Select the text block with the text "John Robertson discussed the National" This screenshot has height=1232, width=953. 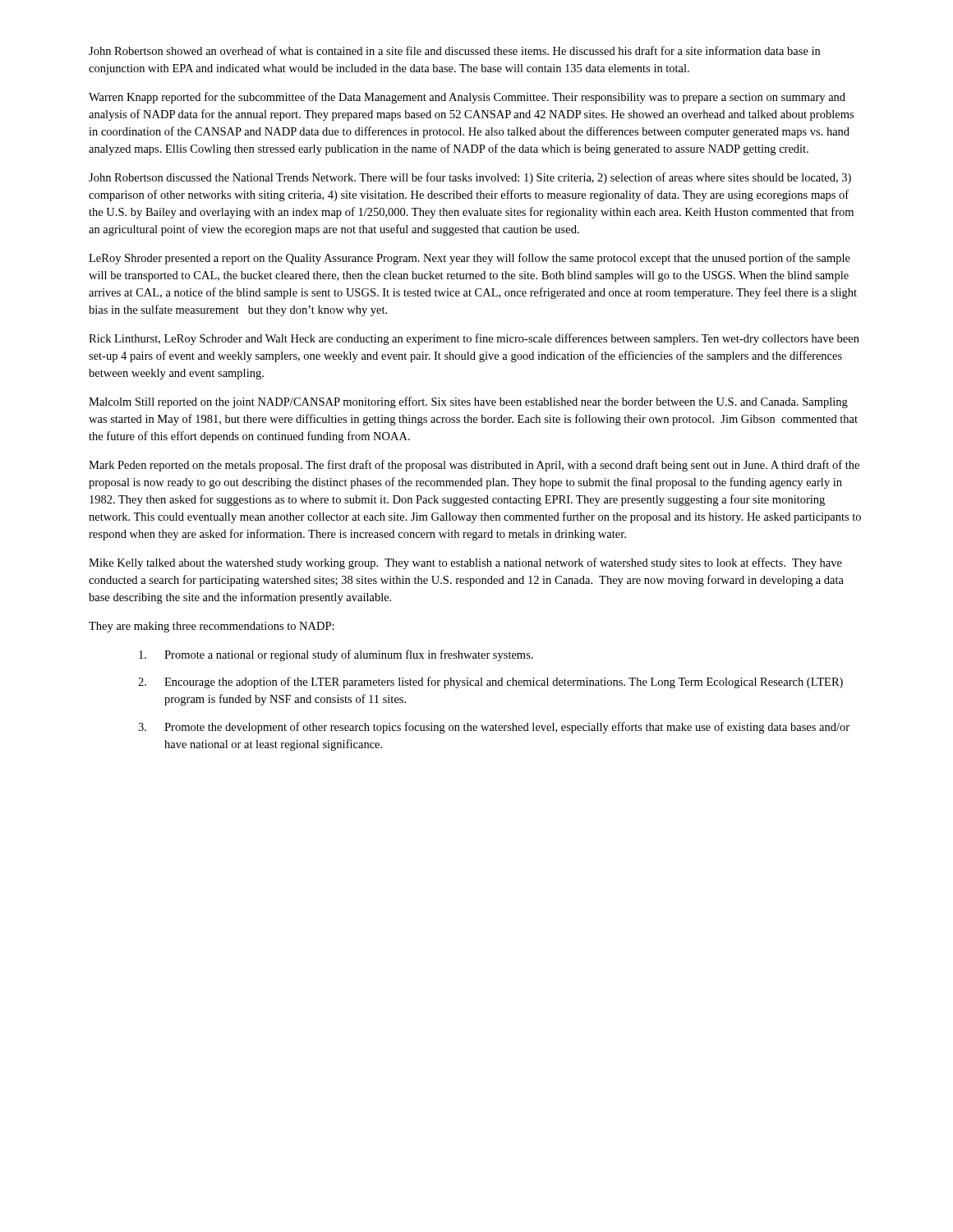[471, 203]
